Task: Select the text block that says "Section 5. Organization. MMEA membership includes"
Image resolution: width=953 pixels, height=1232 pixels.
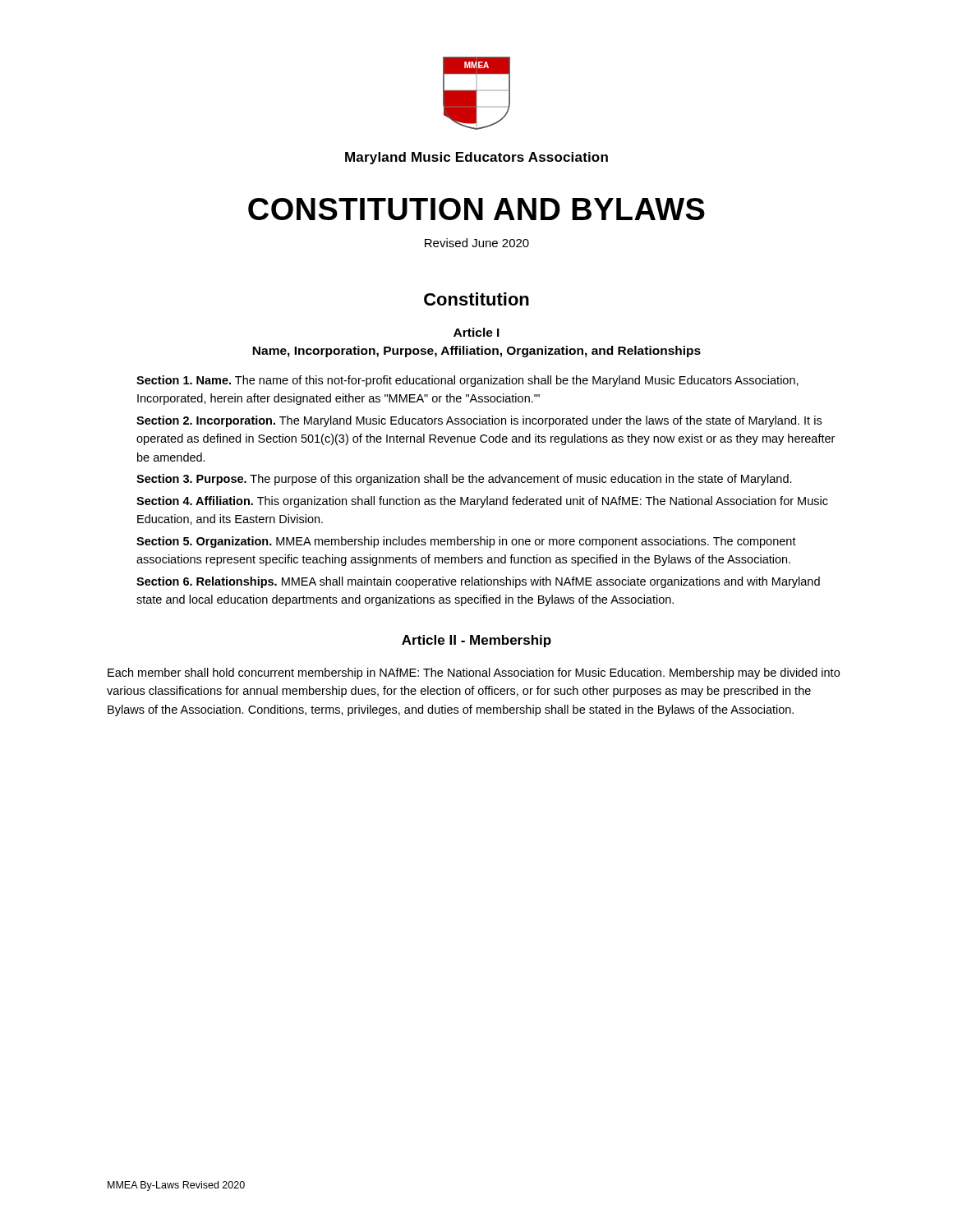Action: tap(466, 550)
